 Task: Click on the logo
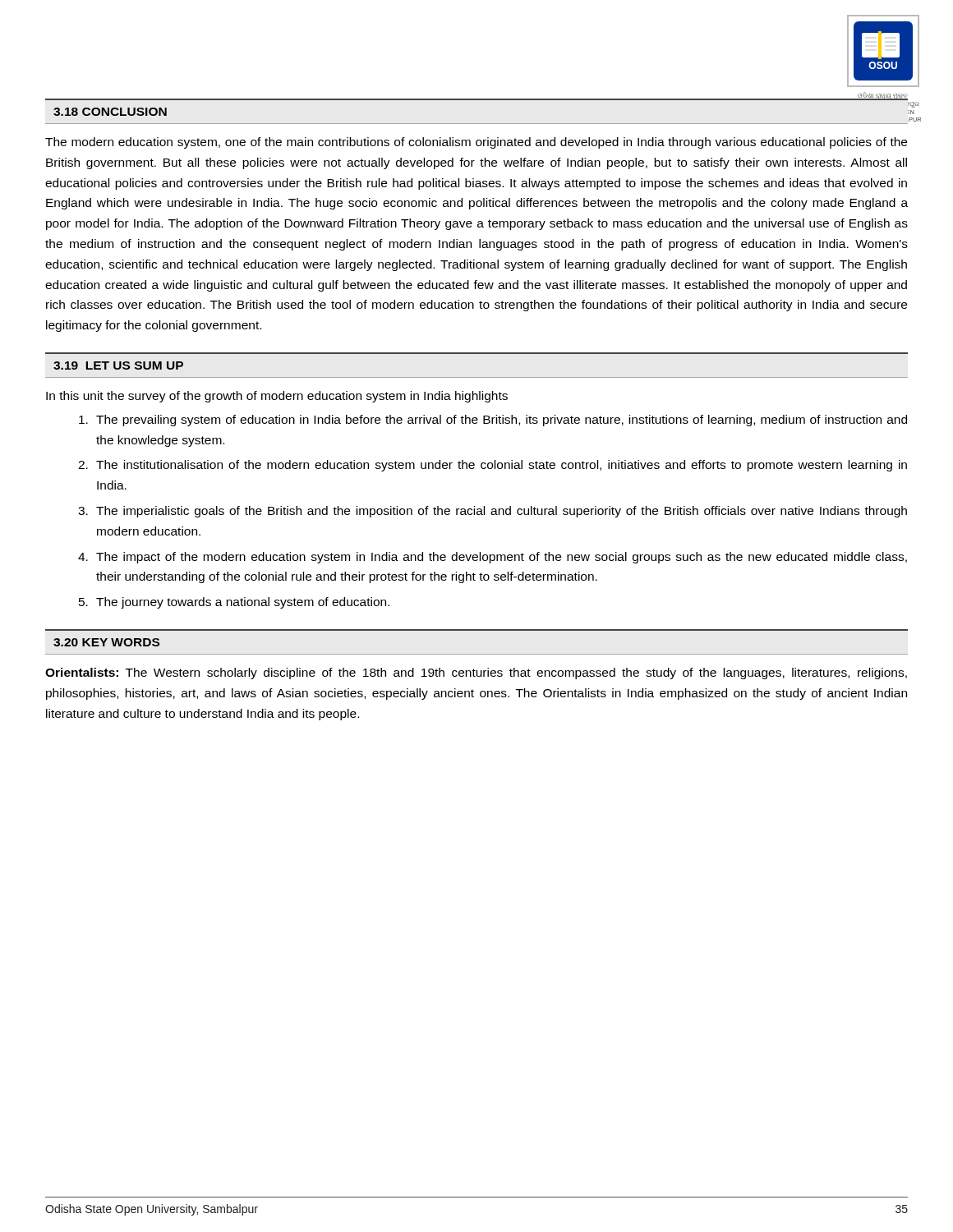click(x=883, y=69)
